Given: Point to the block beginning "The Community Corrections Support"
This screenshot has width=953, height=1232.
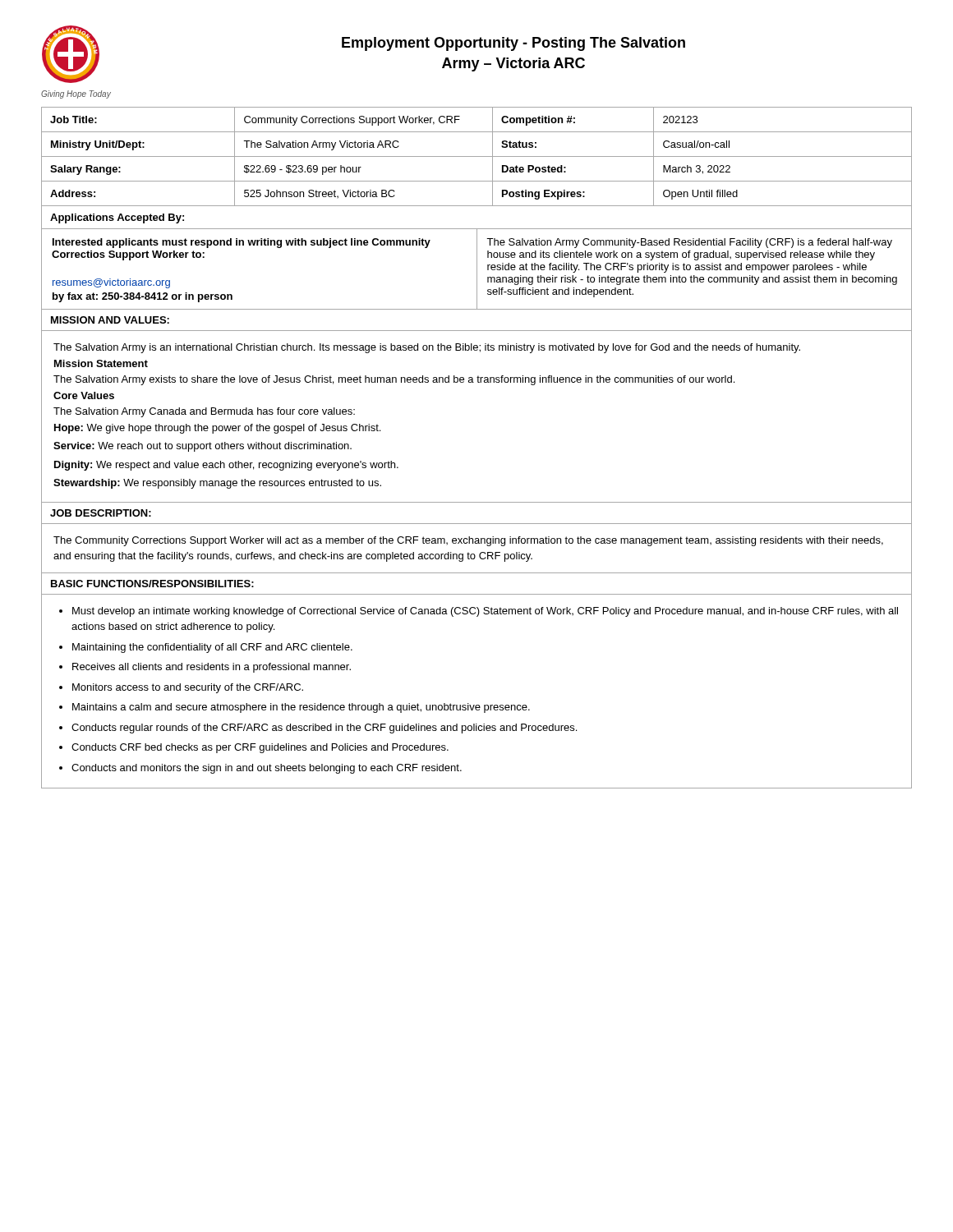Looking at the screenshot, I should (468, 548).
